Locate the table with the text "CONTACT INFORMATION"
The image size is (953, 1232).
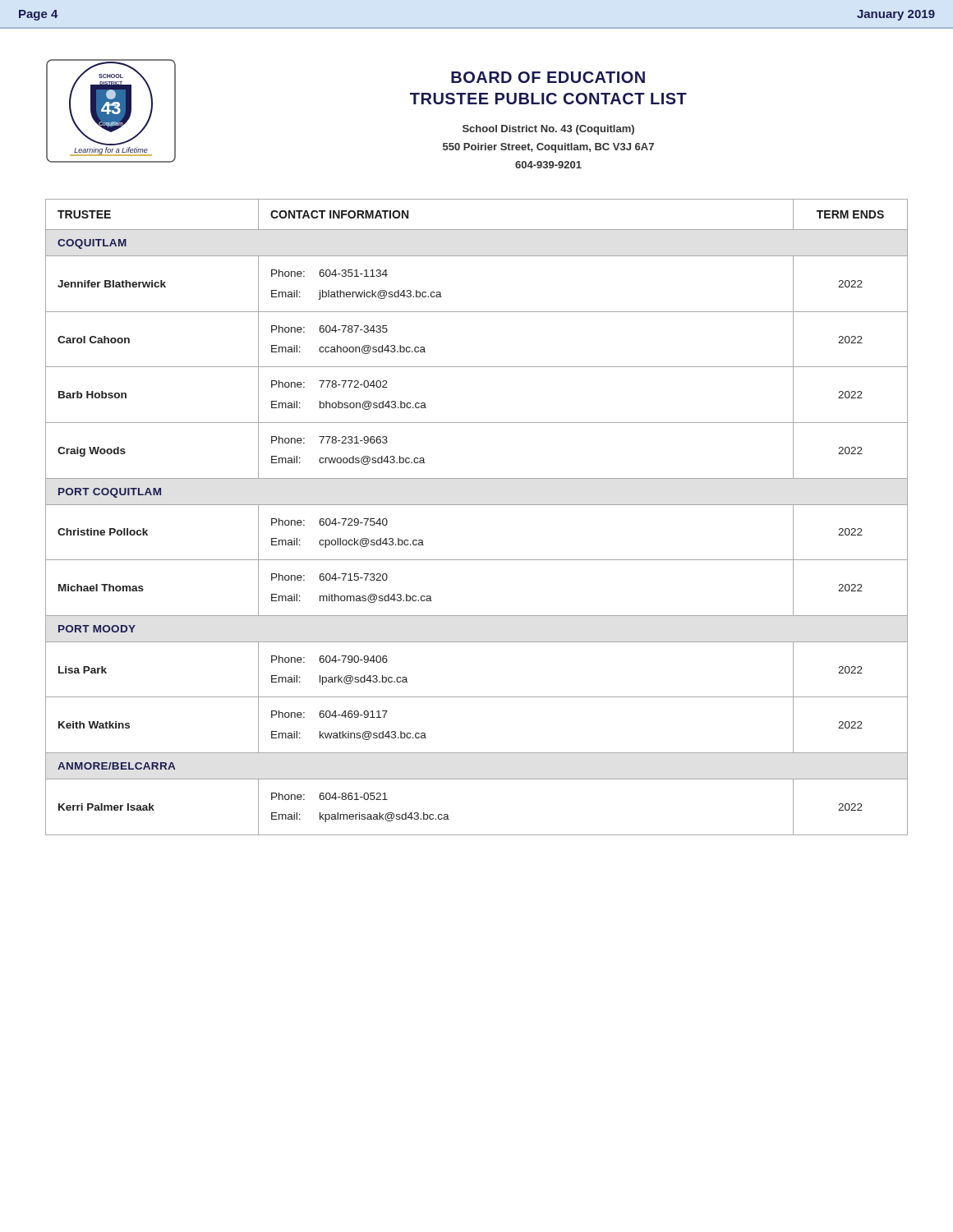(x=476, y=517)
